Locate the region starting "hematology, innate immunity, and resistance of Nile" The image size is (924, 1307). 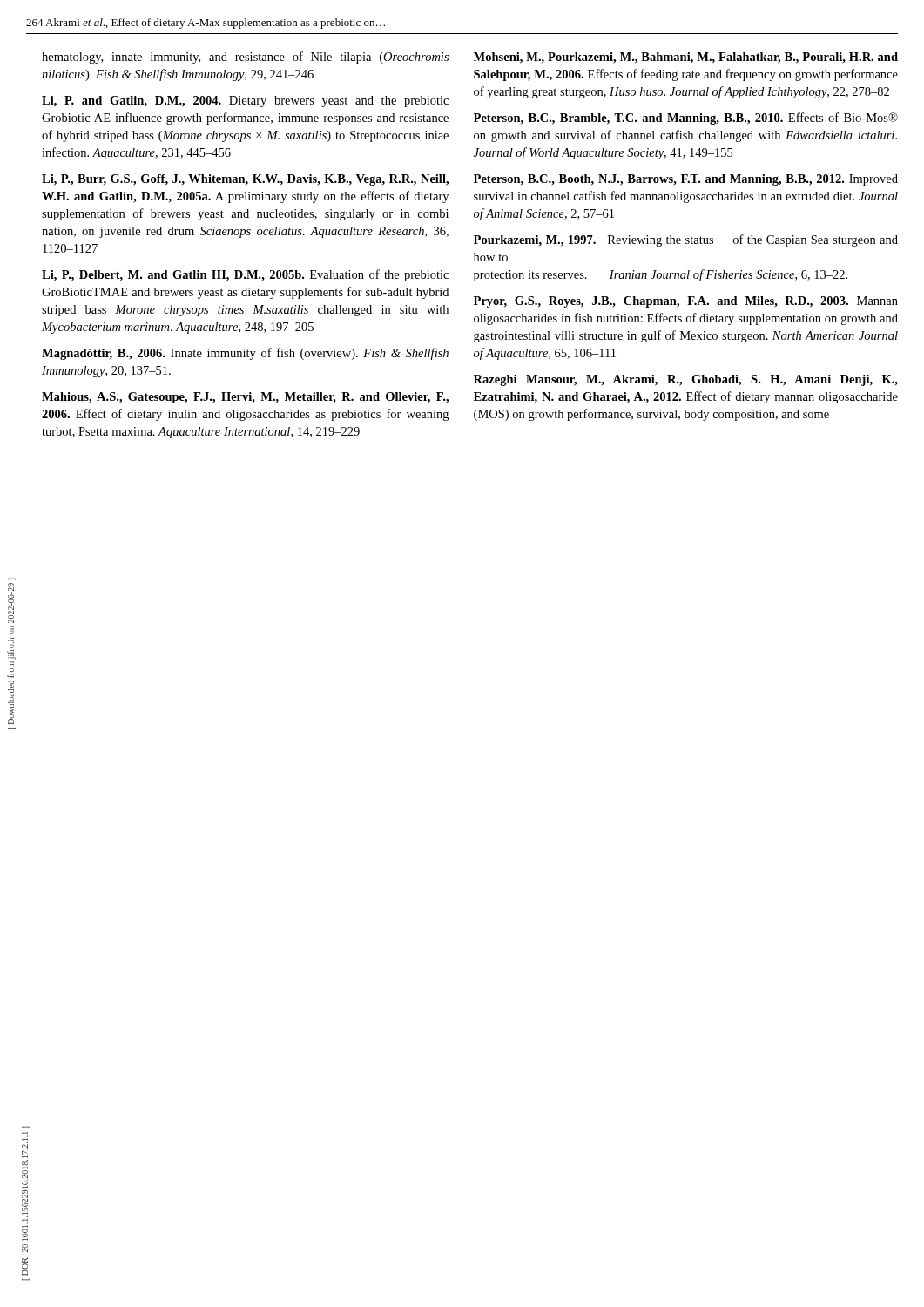[245, 65]
